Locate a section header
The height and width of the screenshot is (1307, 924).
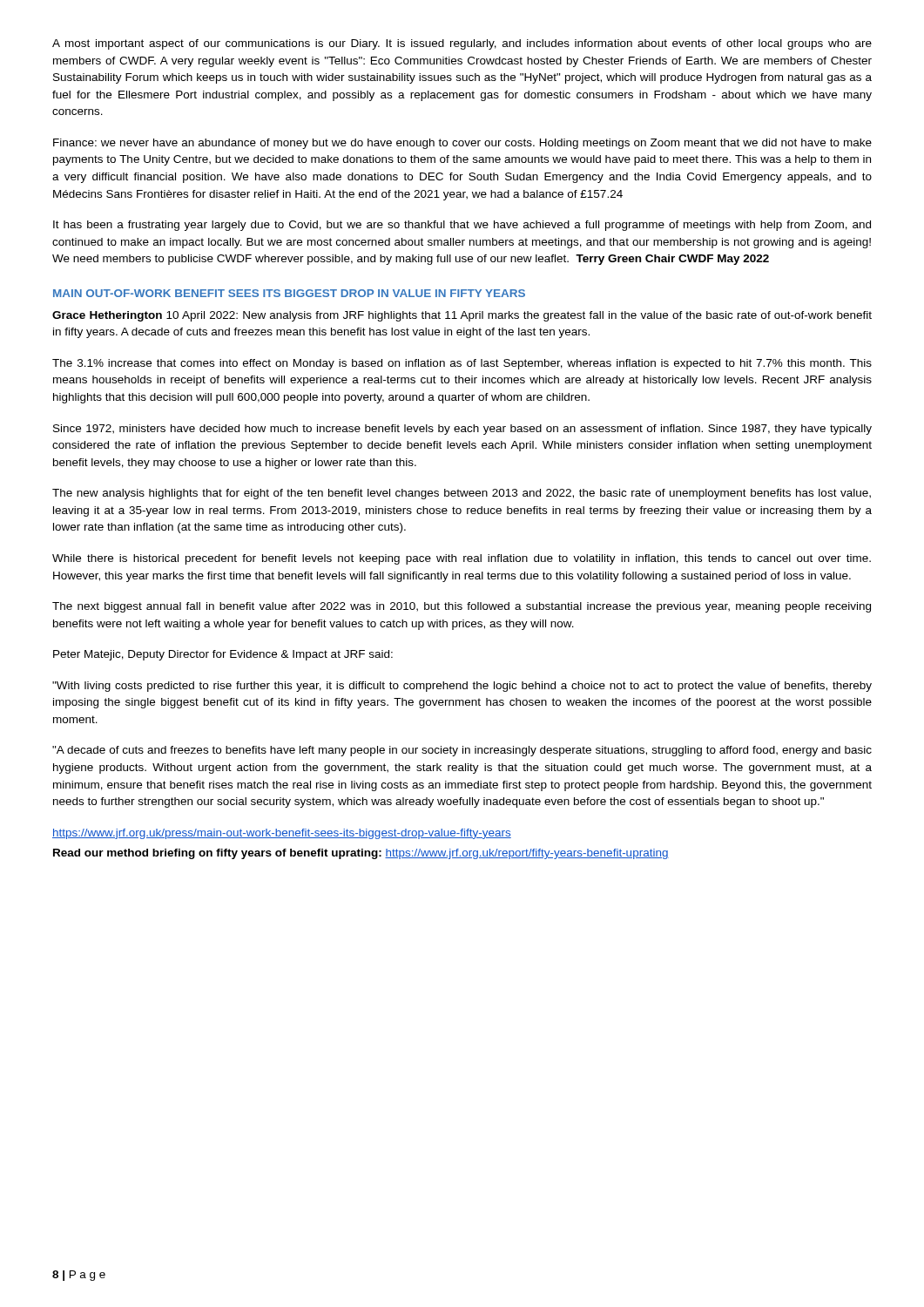tap(289, 293)
